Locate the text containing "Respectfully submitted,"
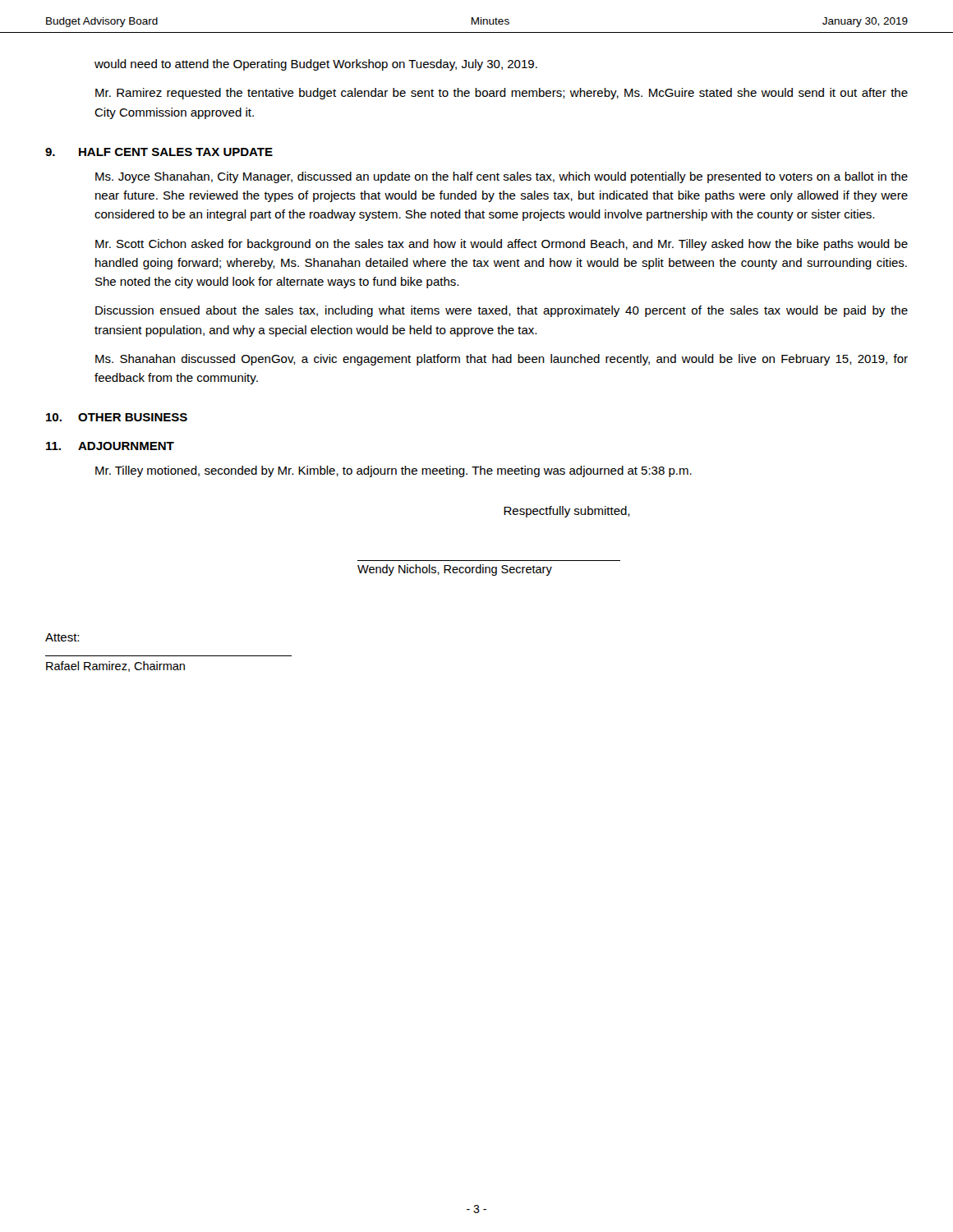The image size is (953, 1232). [567, 510]
